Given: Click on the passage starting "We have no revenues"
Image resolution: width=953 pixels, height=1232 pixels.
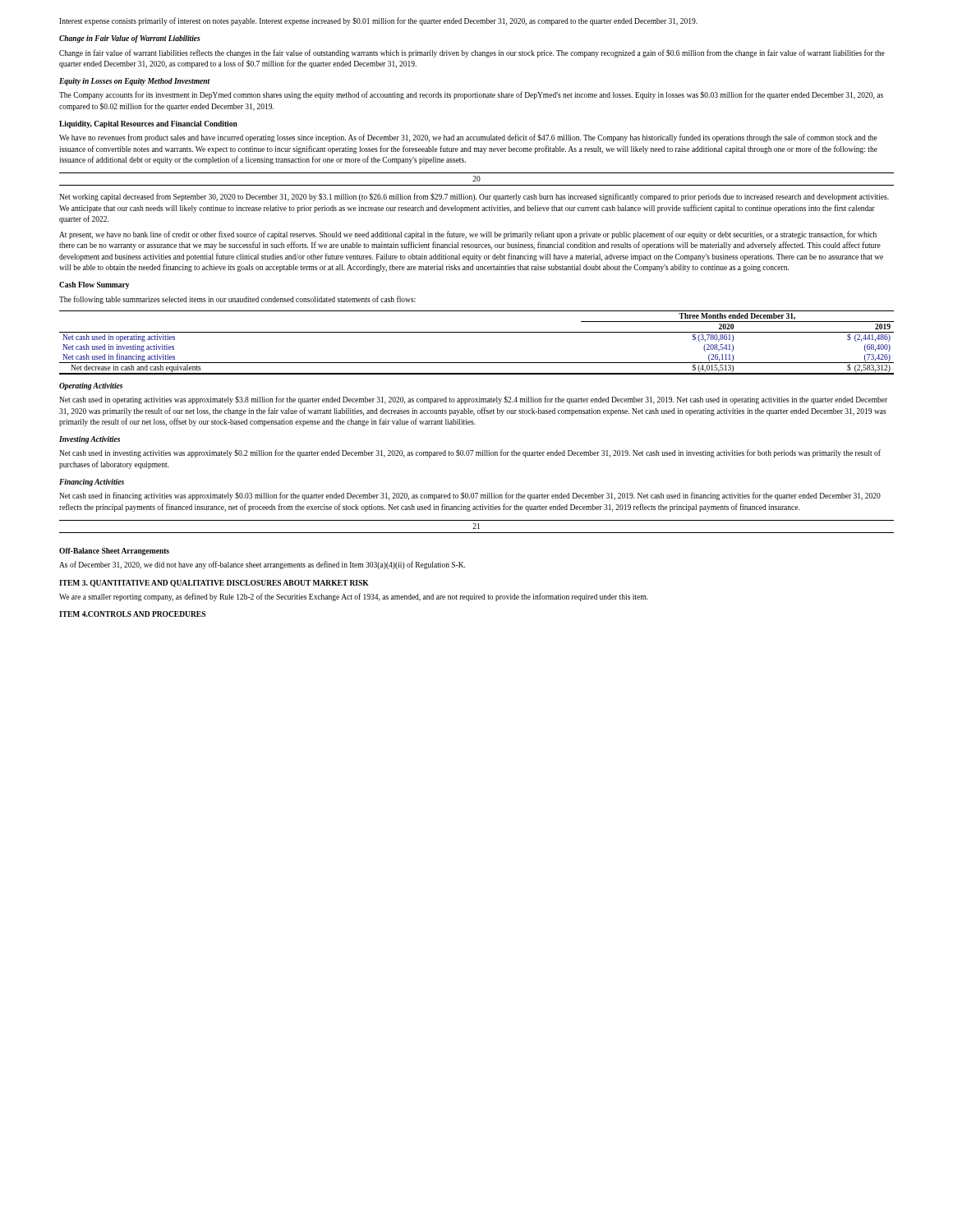Looking at the screenshot, I should pyautogui.click(x=476, y=150).
